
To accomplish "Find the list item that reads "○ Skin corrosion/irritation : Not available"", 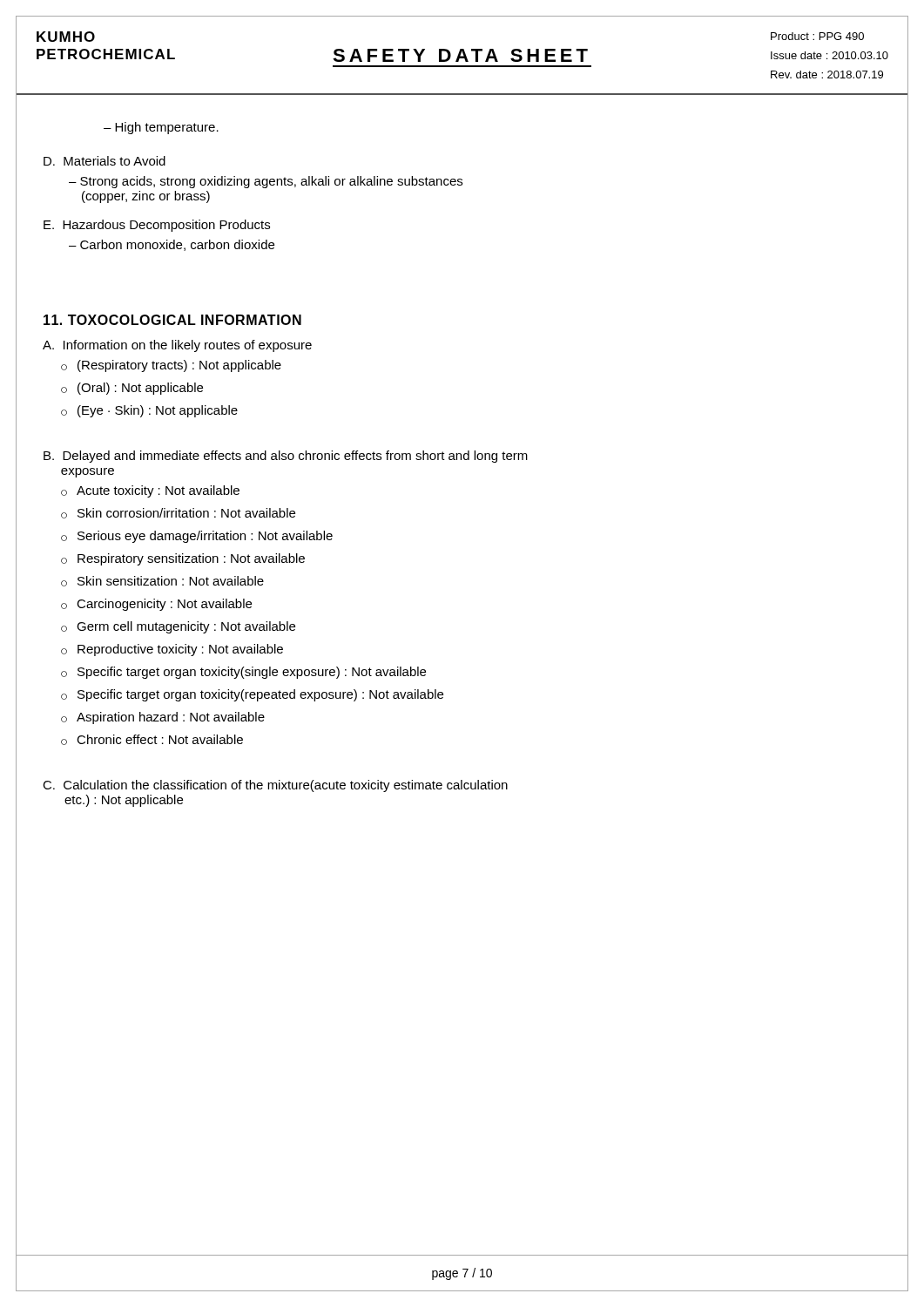I will pyautogui.click(x=178, y=515).
